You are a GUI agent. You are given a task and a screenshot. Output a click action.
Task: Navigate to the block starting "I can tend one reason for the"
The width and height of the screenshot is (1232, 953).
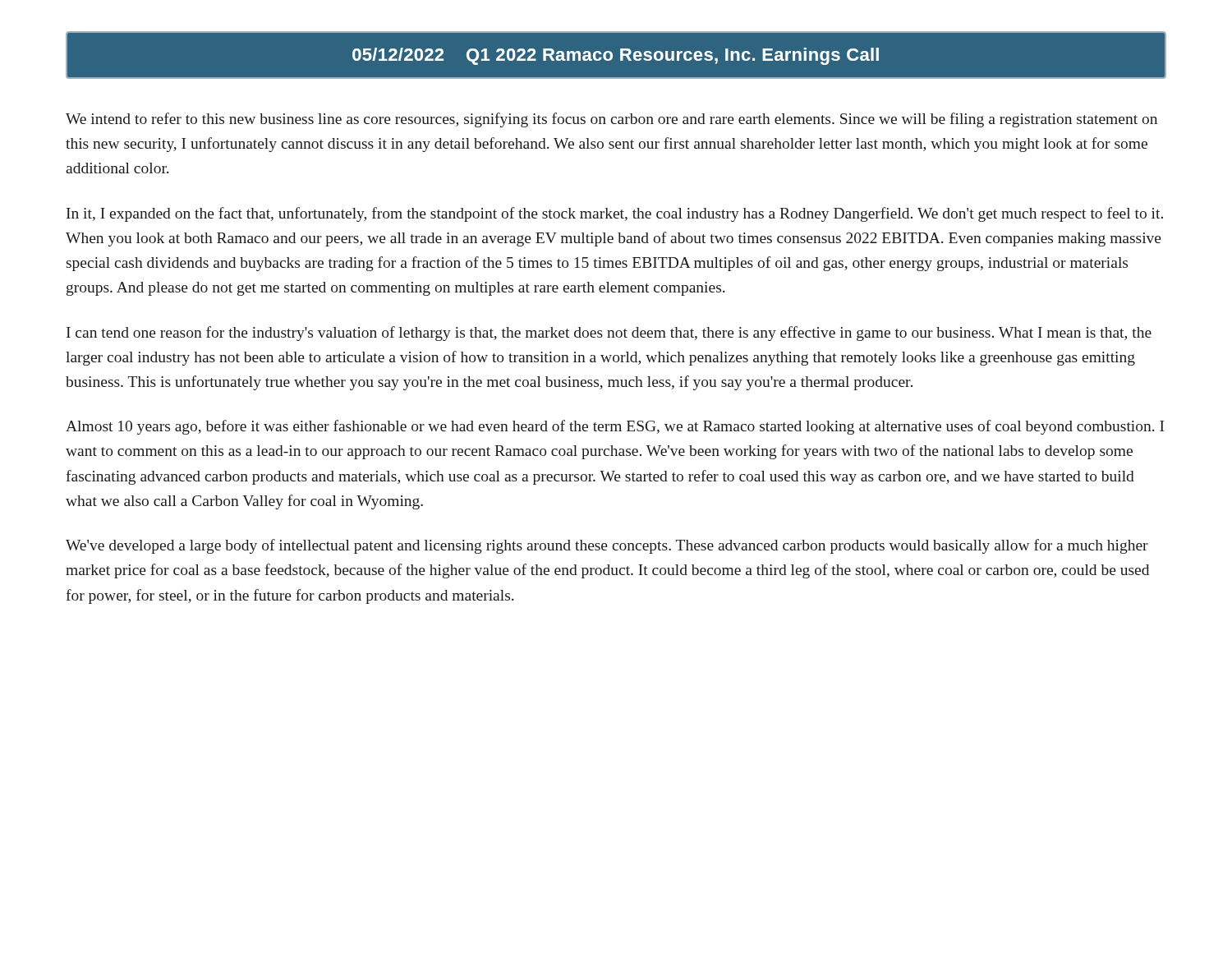pyautogui.click(x=609, y=357)
